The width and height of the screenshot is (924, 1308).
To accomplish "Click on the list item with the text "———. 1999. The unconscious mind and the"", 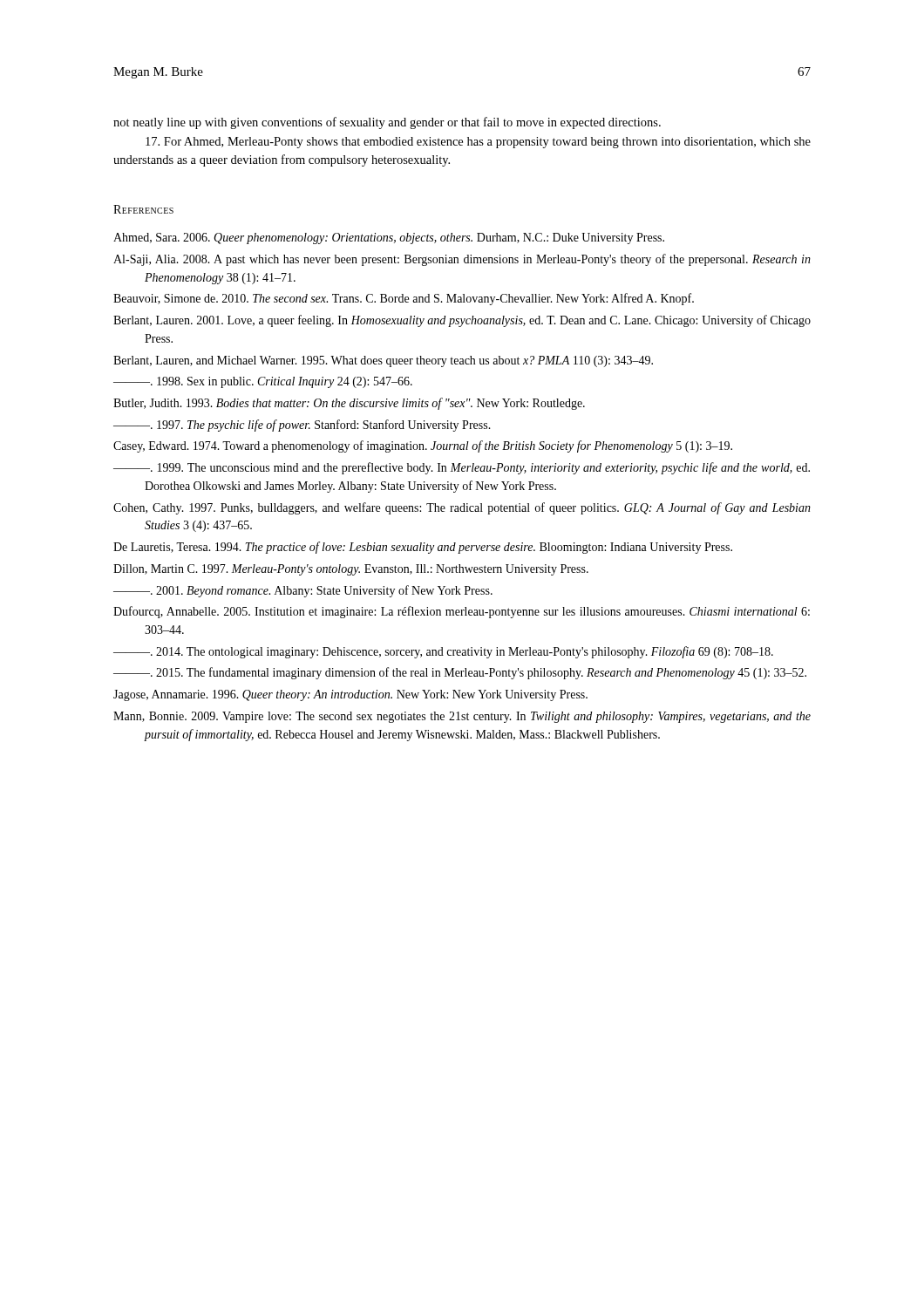I will pyautogui.click(x=462, y=477).
